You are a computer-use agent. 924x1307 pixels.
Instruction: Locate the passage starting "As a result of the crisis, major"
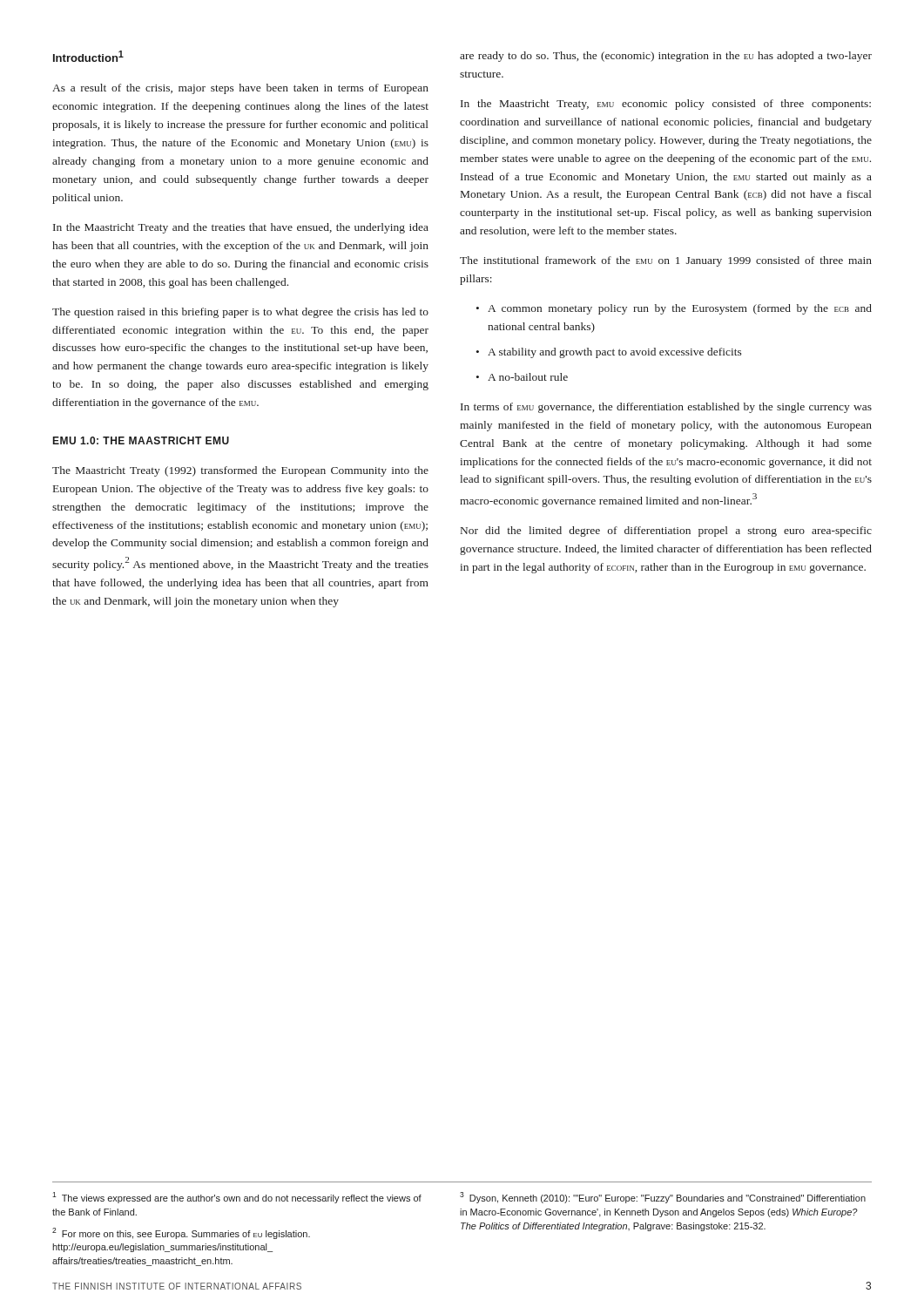tap(240, 144)
